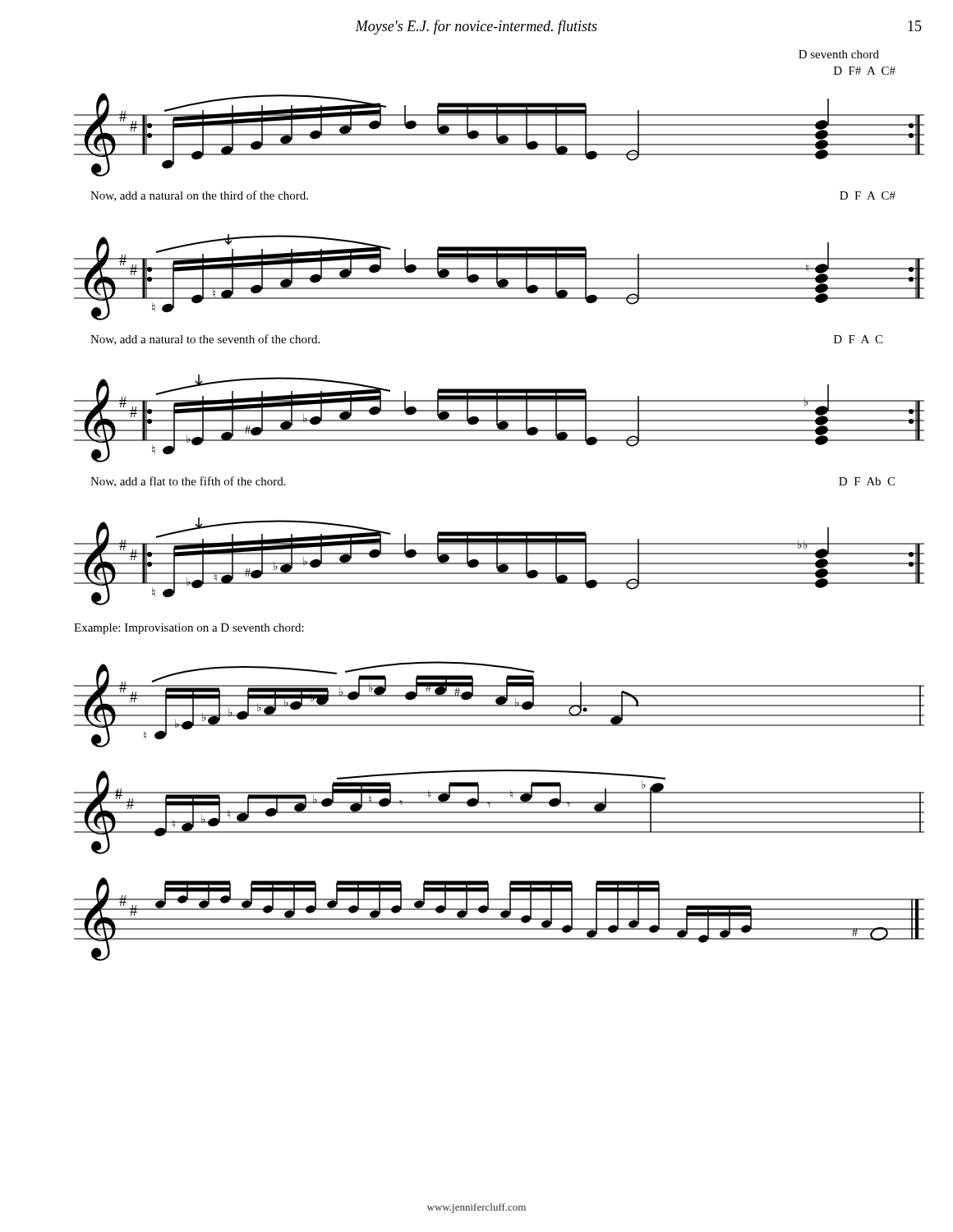953x1232 pixels.
Task: Find the text that reads "D F A C#"
Action: coord(867,195)
